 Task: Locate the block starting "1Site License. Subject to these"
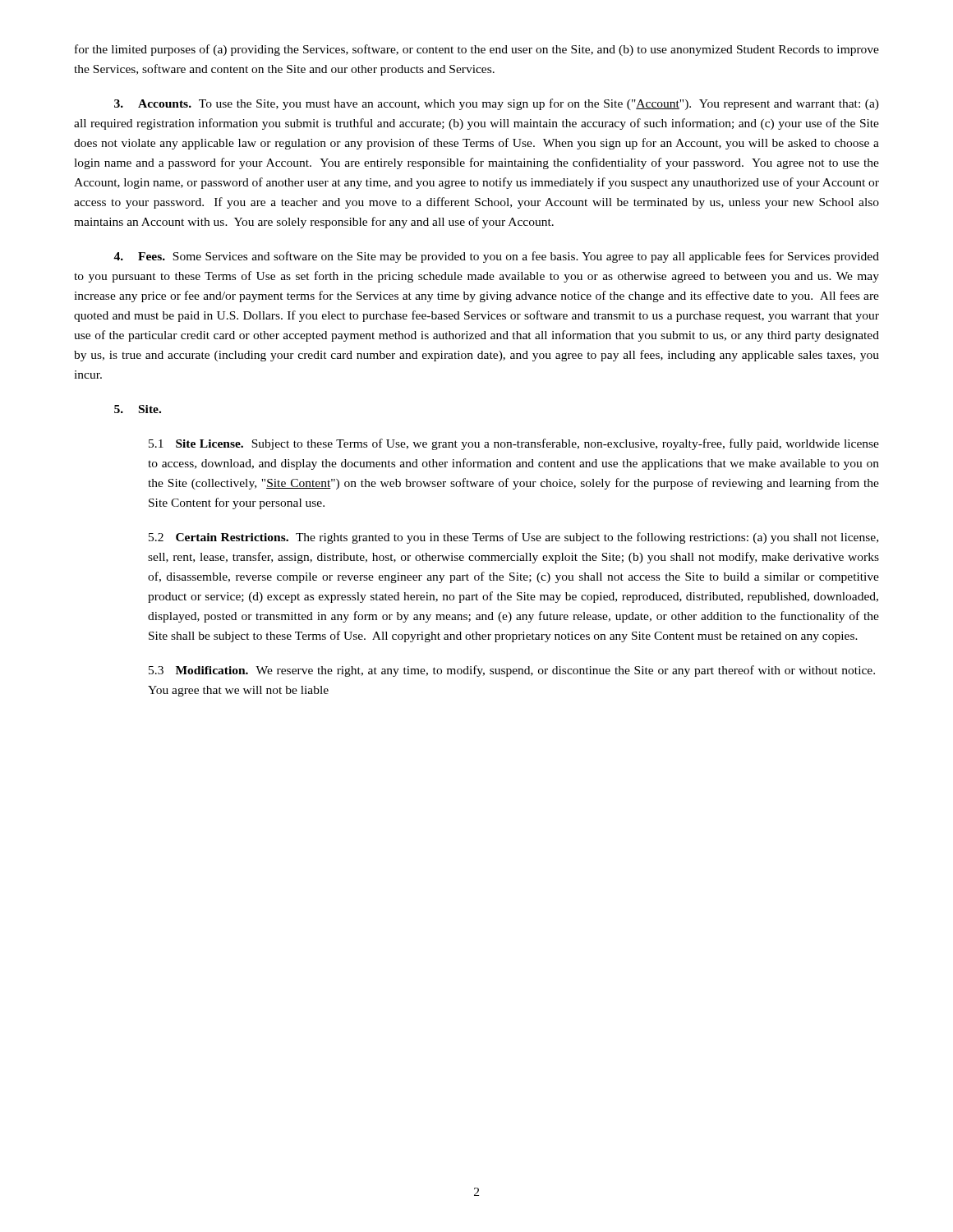coord(513,473)
